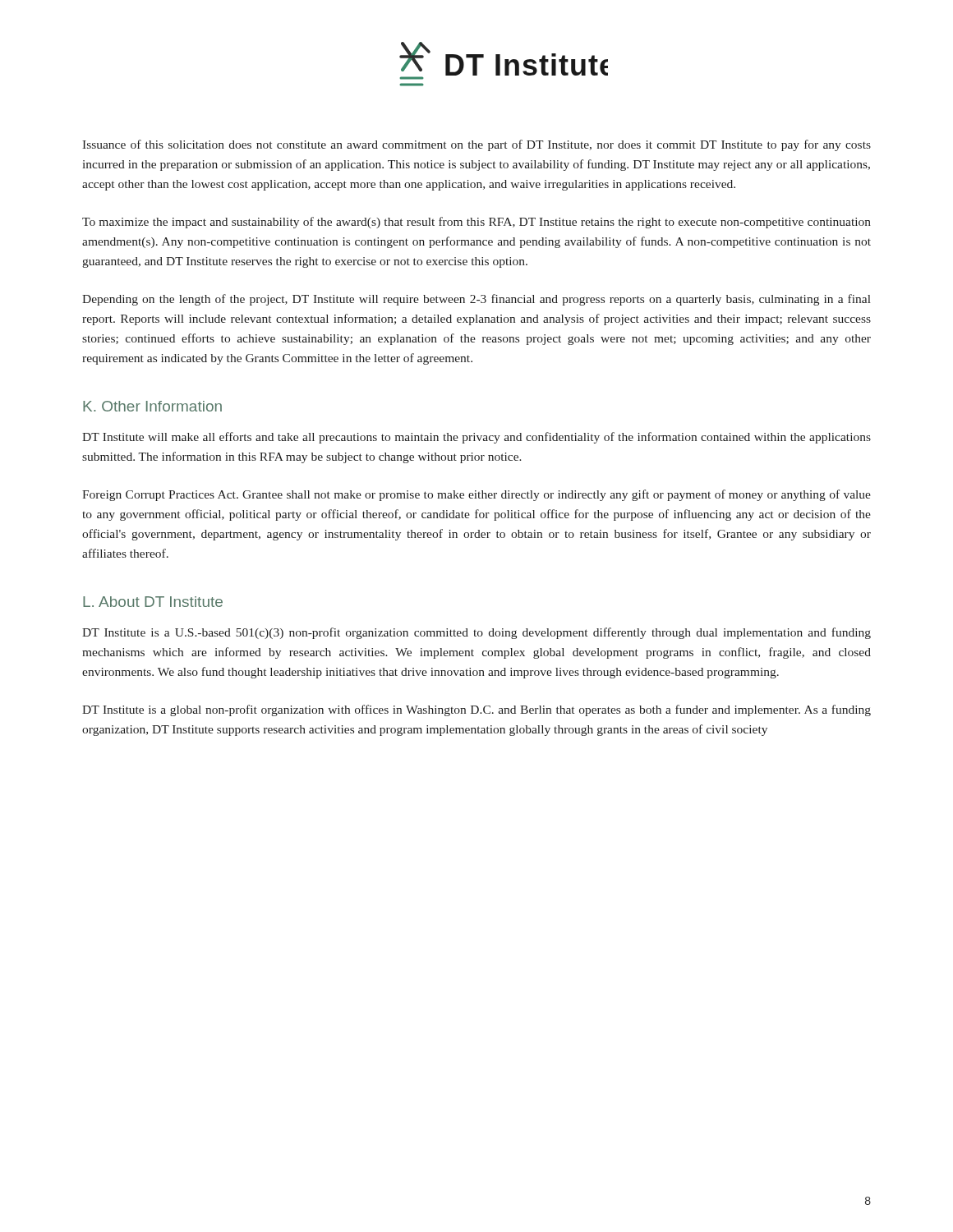Select the text block that reads "DT Institute is a global non-profit"
This screenshot has width=953, height=1232.
tap(476, 719)
